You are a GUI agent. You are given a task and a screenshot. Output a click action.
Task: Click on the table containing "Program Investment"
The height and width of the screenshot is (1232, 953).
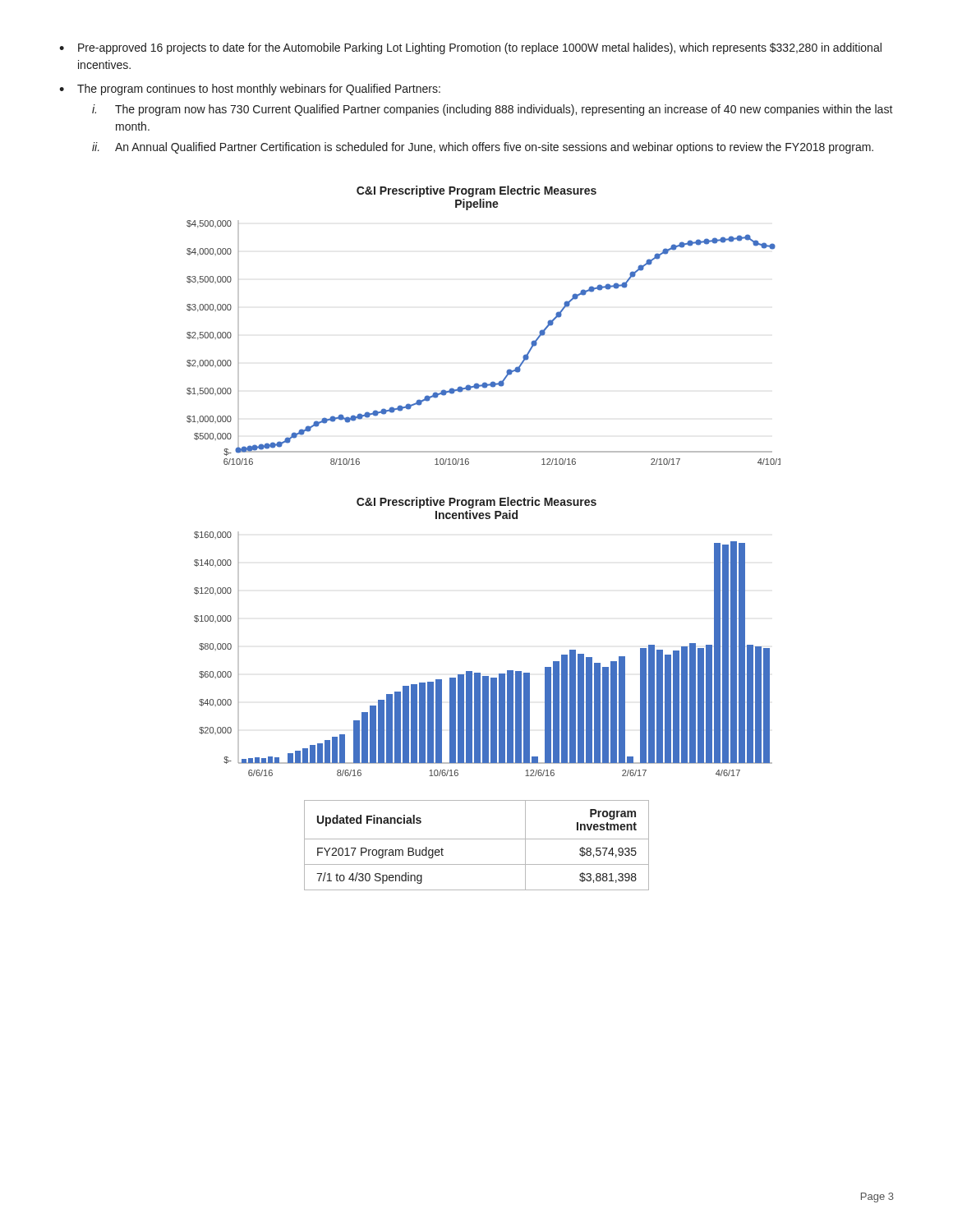coord(476,845)
